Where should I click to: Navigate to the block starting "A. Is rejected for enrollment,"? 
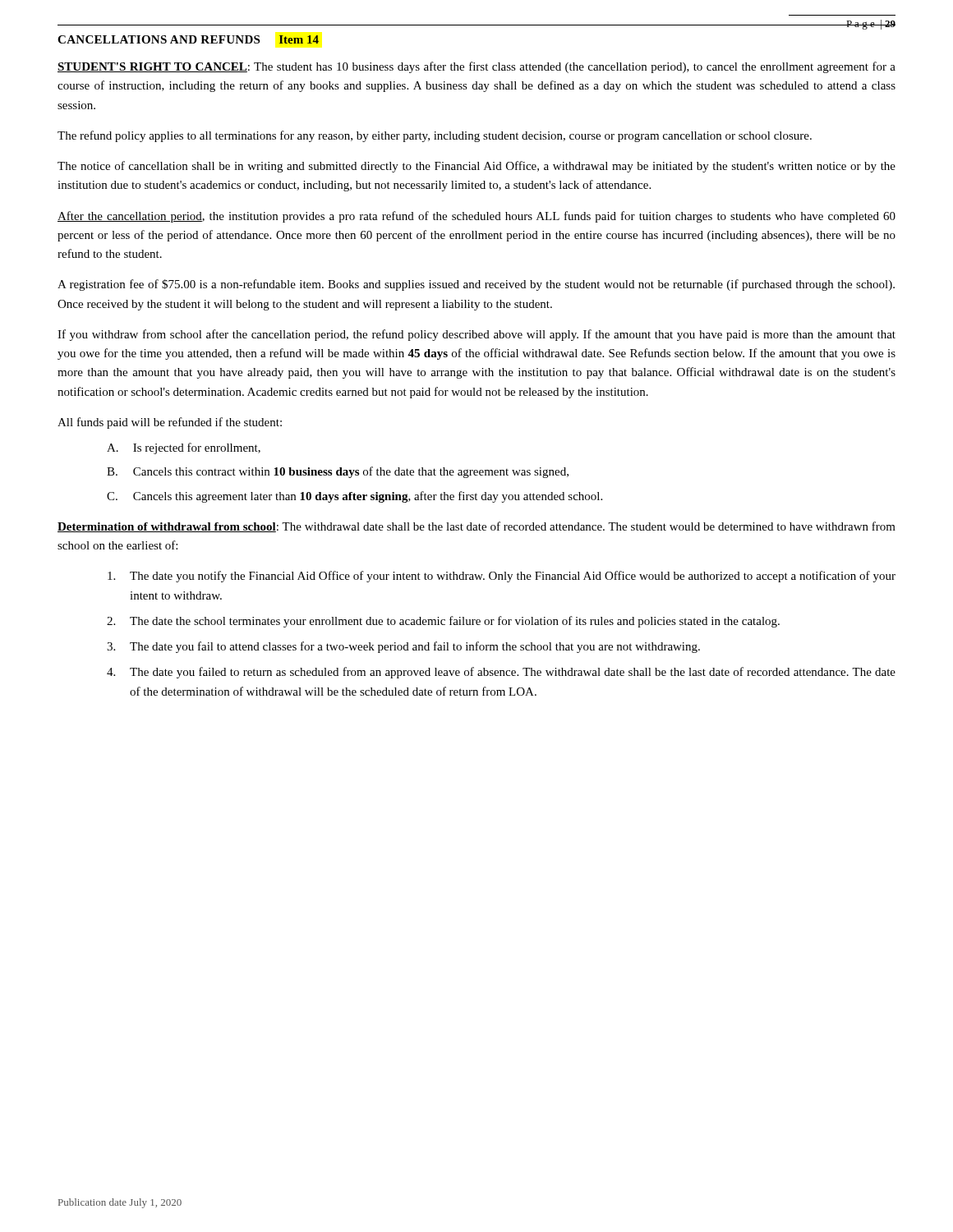tap(184, 448)
